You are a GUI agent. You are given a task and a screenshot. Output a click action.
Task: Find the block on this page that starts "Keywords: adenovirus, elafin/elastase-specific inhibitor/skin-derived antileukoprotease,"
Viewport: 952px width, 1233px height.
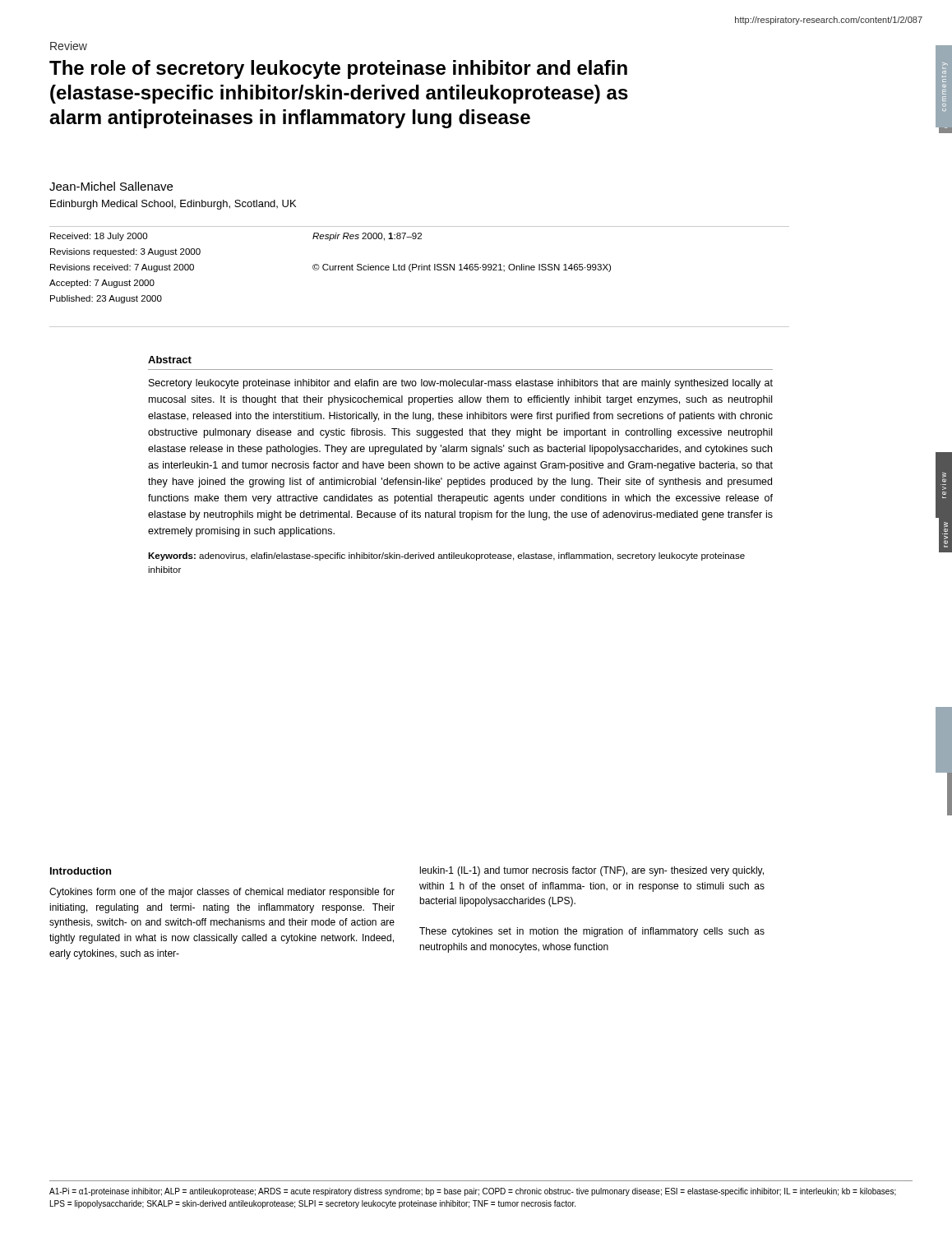click(446, 563)
